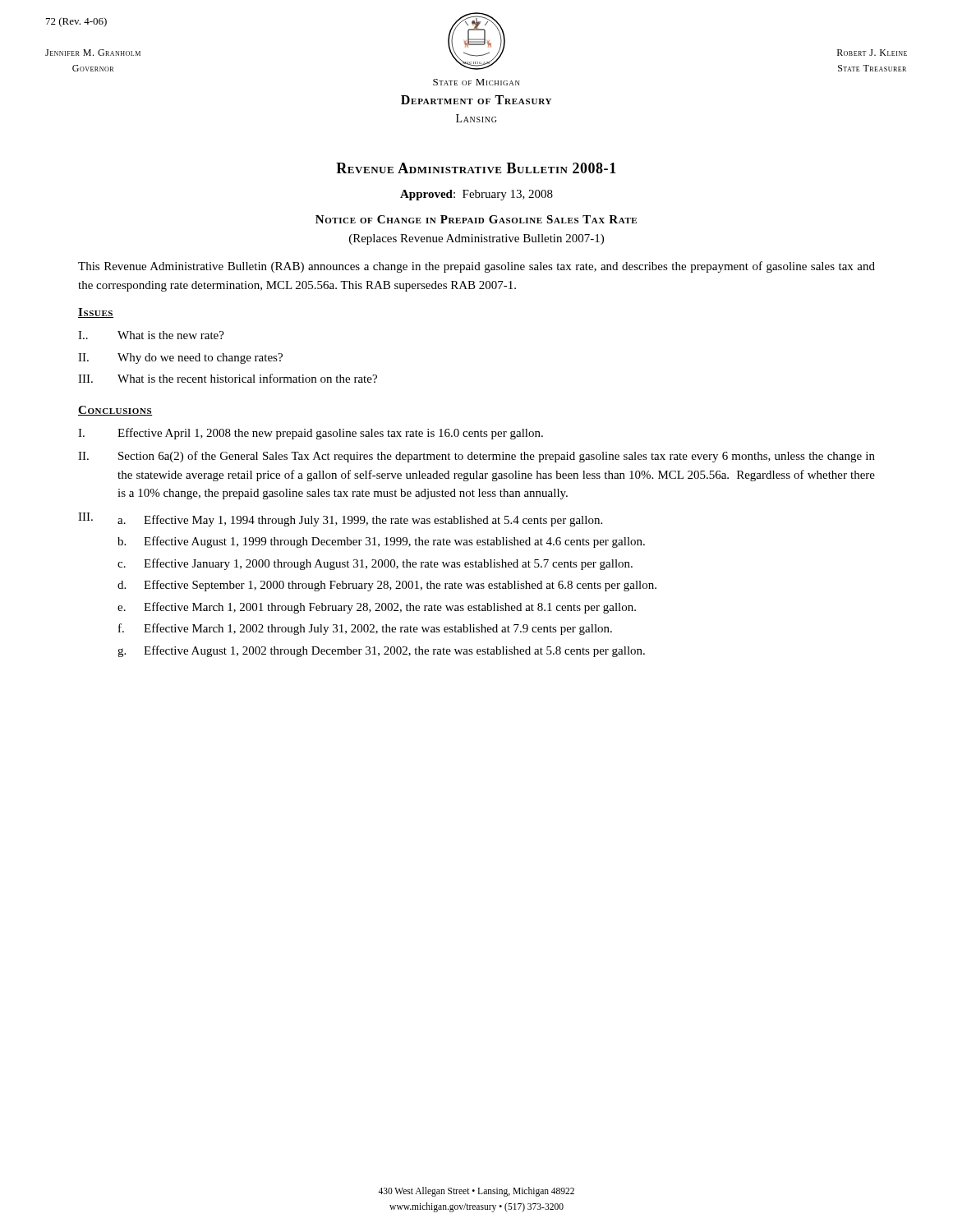This screenshot has width=953, height=1232.
Task: Click on the element starting "II. Why do we"
Action: (x=180, y=359)
